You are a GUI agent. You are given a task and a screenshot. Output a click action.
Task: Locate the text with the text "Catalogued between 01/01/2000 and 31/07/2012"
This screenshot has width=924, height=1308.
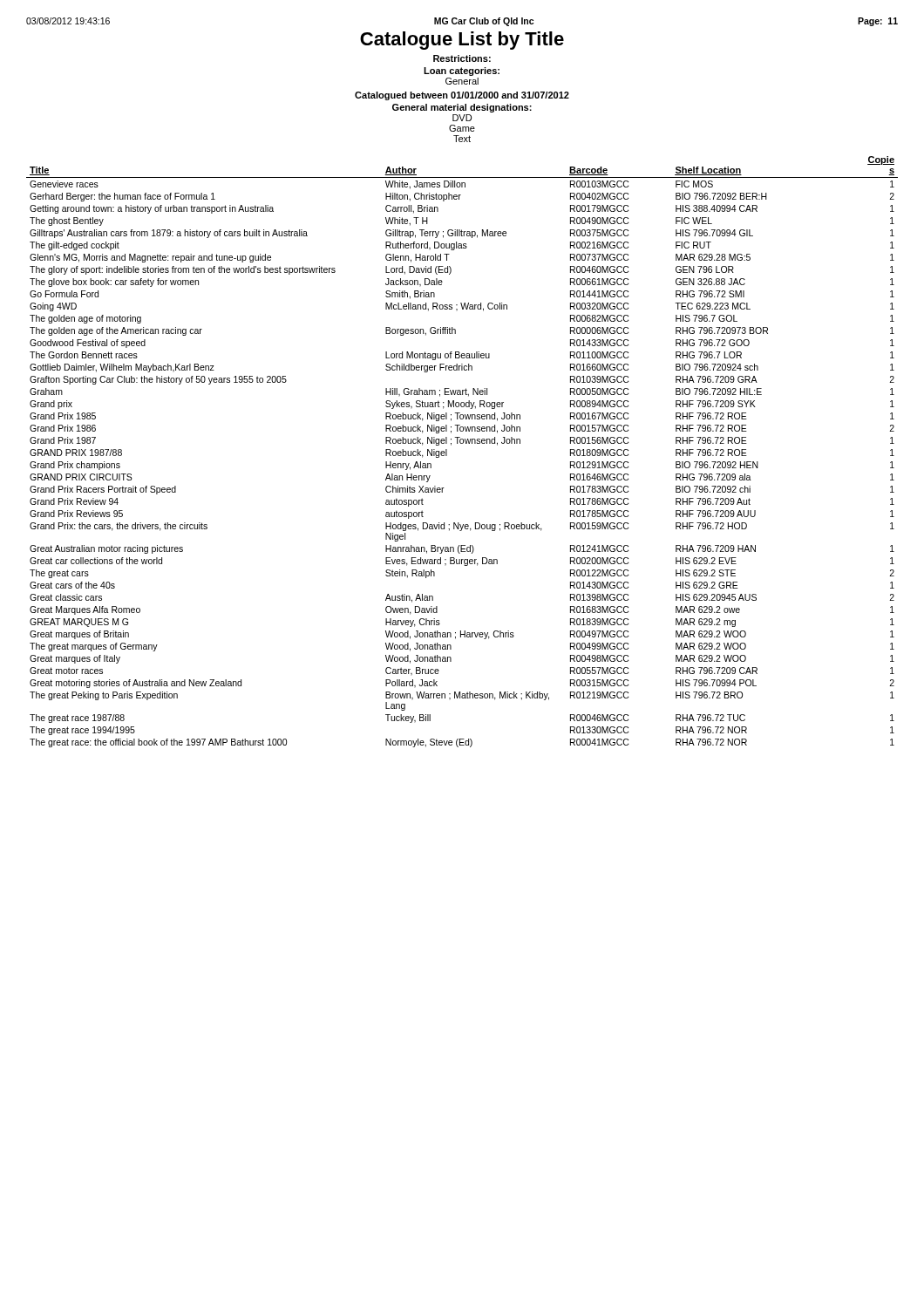462,95
